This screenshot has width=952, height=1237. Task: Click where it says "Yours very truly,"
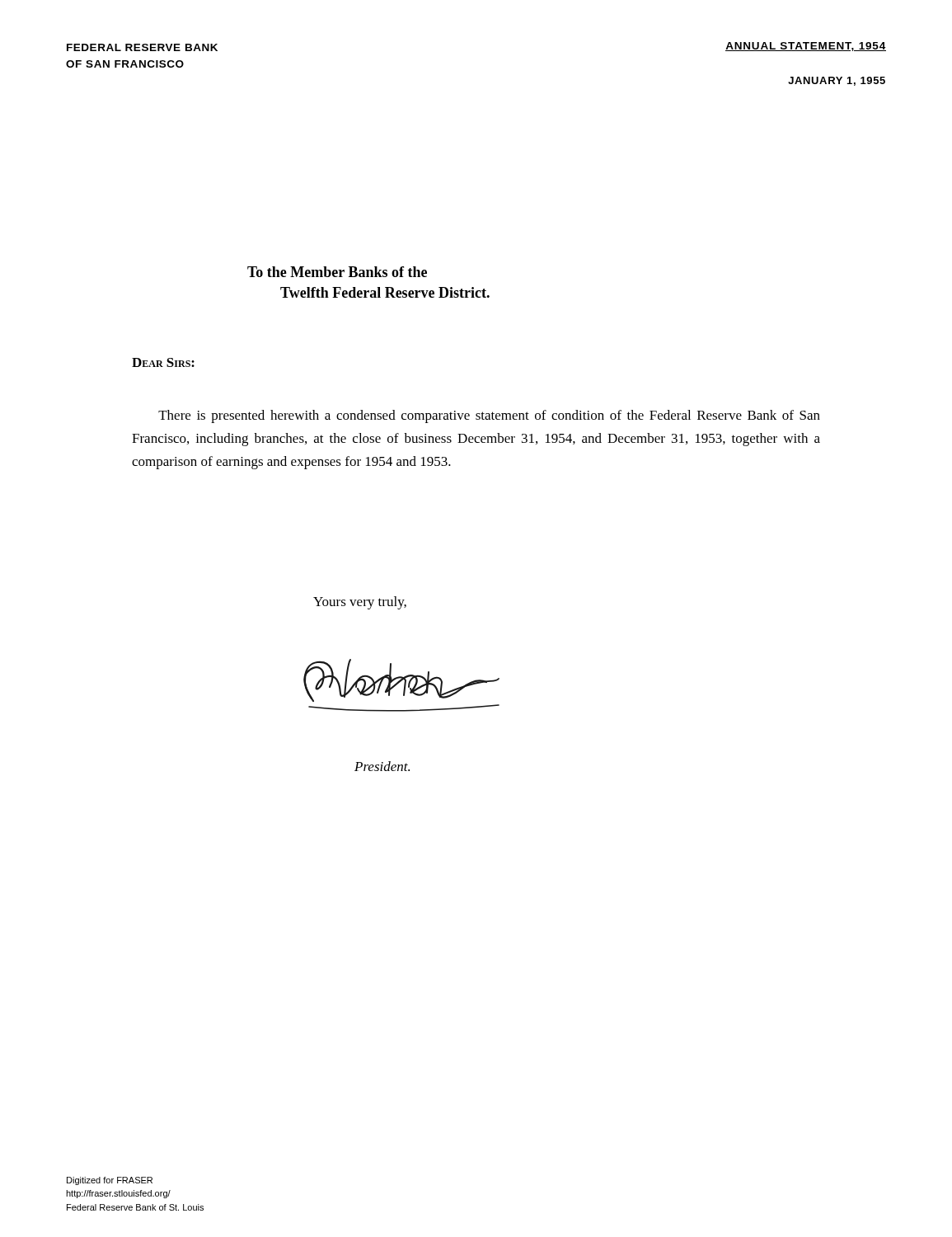(360, 602)
